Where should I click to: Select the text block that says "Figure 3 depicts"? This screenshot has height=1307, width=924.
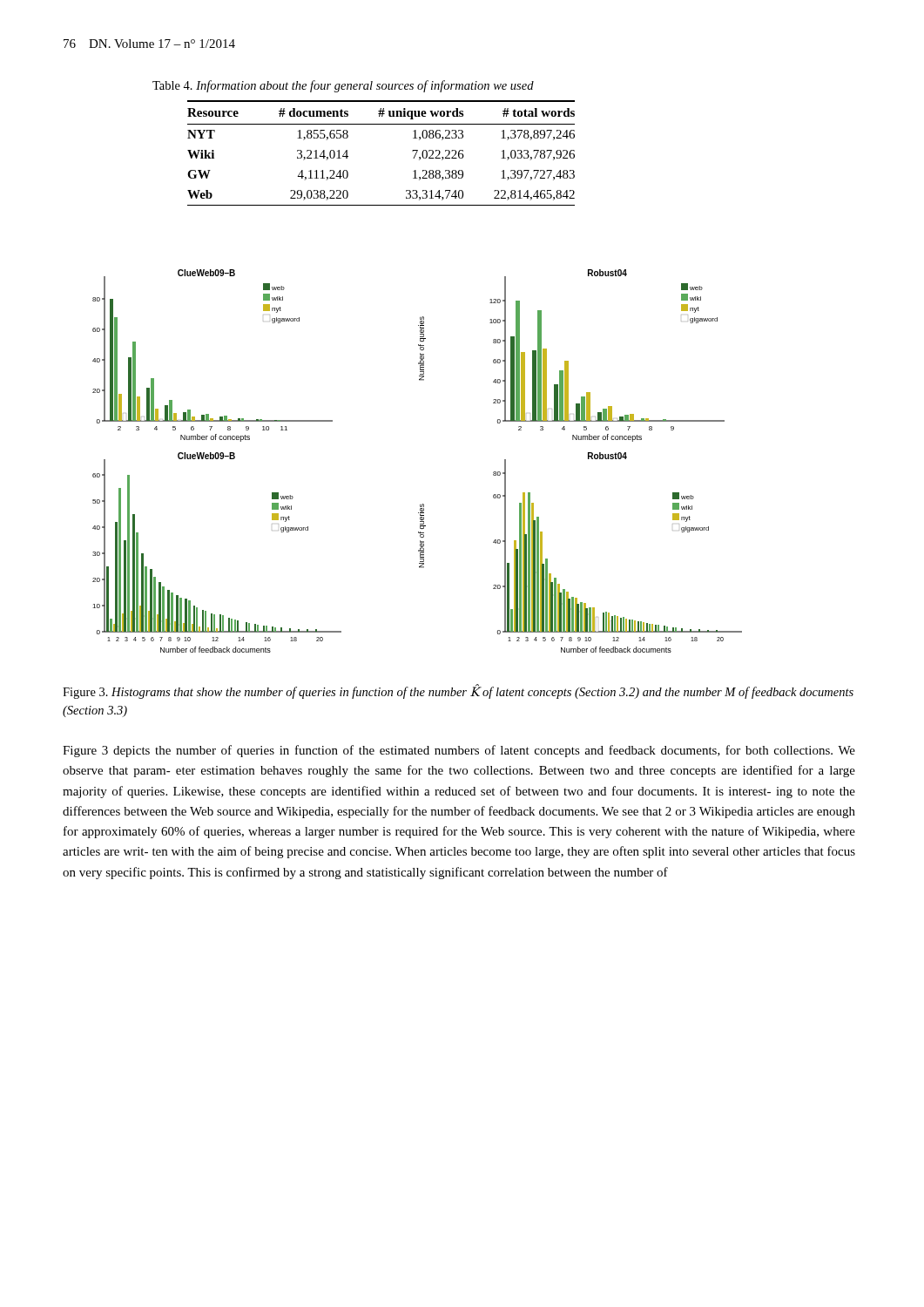point(459,811)
